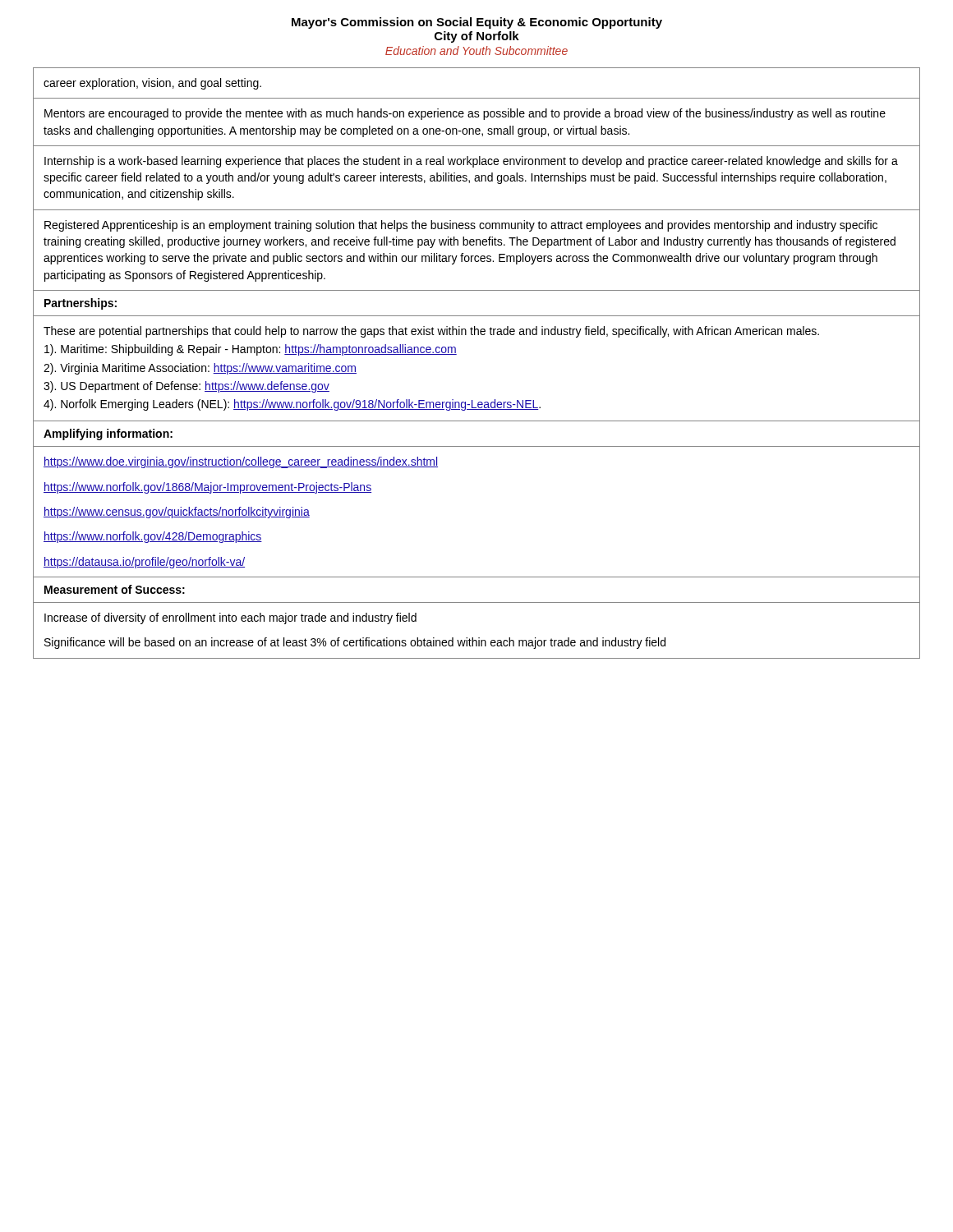Find the region starting "https://www.doe.virginia.gov/instruction/college_career_readiness/index.shtml https://www.norfolk.gov/1868/Major-Improvement-Projects-Plans https://www.census.gov/quickfacts/norfolkcityvirginia https://www.norfolk.gov/428/Demographics https://datausa.io/profile/geo/norfolk-va/"
This screenshot has width=953, height=1232.
coord(241,462)
